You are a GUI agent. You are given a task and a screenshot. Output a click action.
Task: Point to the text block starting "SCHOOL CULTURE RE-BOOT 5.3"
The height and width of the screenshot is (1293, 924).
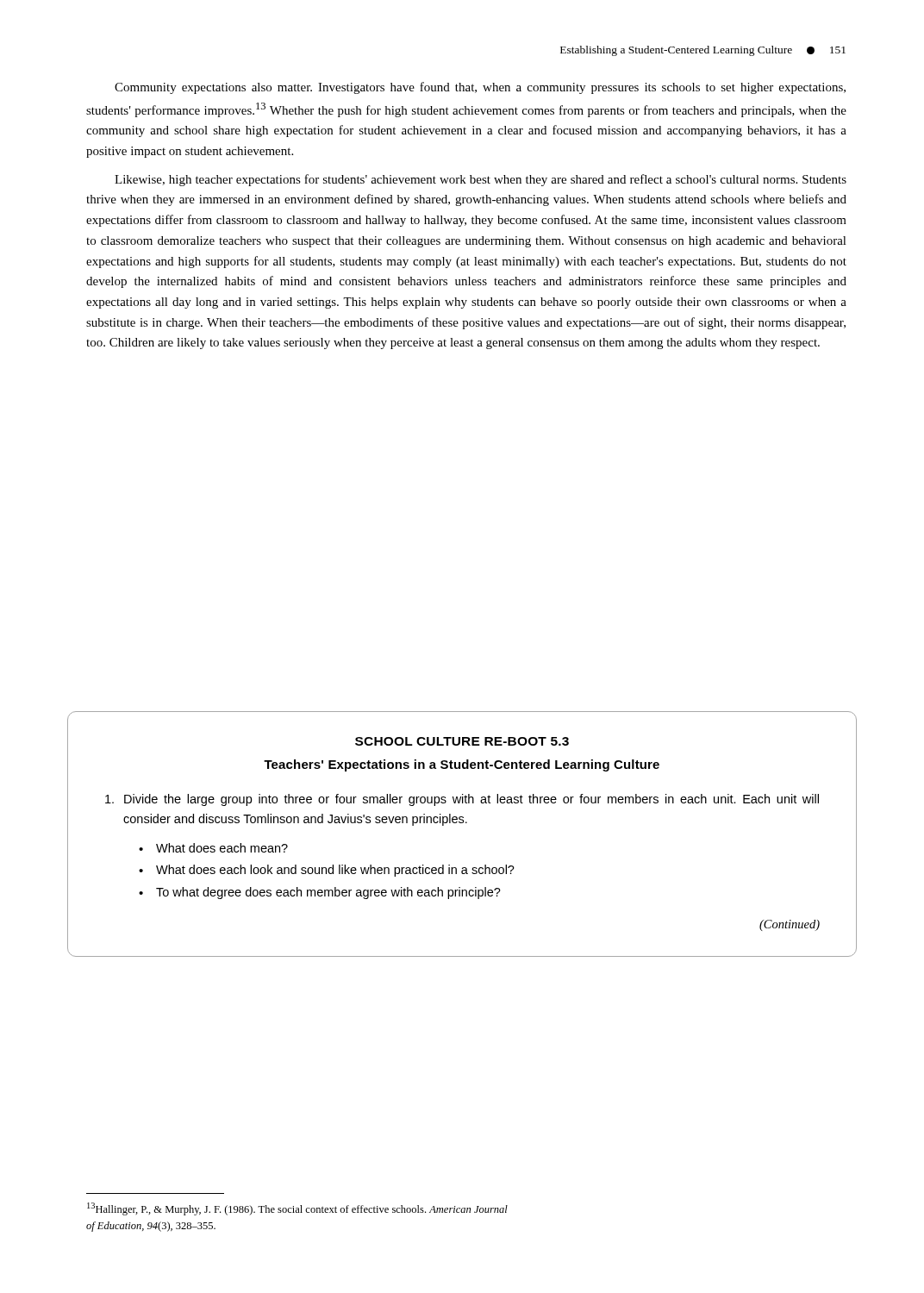(462, 741)
